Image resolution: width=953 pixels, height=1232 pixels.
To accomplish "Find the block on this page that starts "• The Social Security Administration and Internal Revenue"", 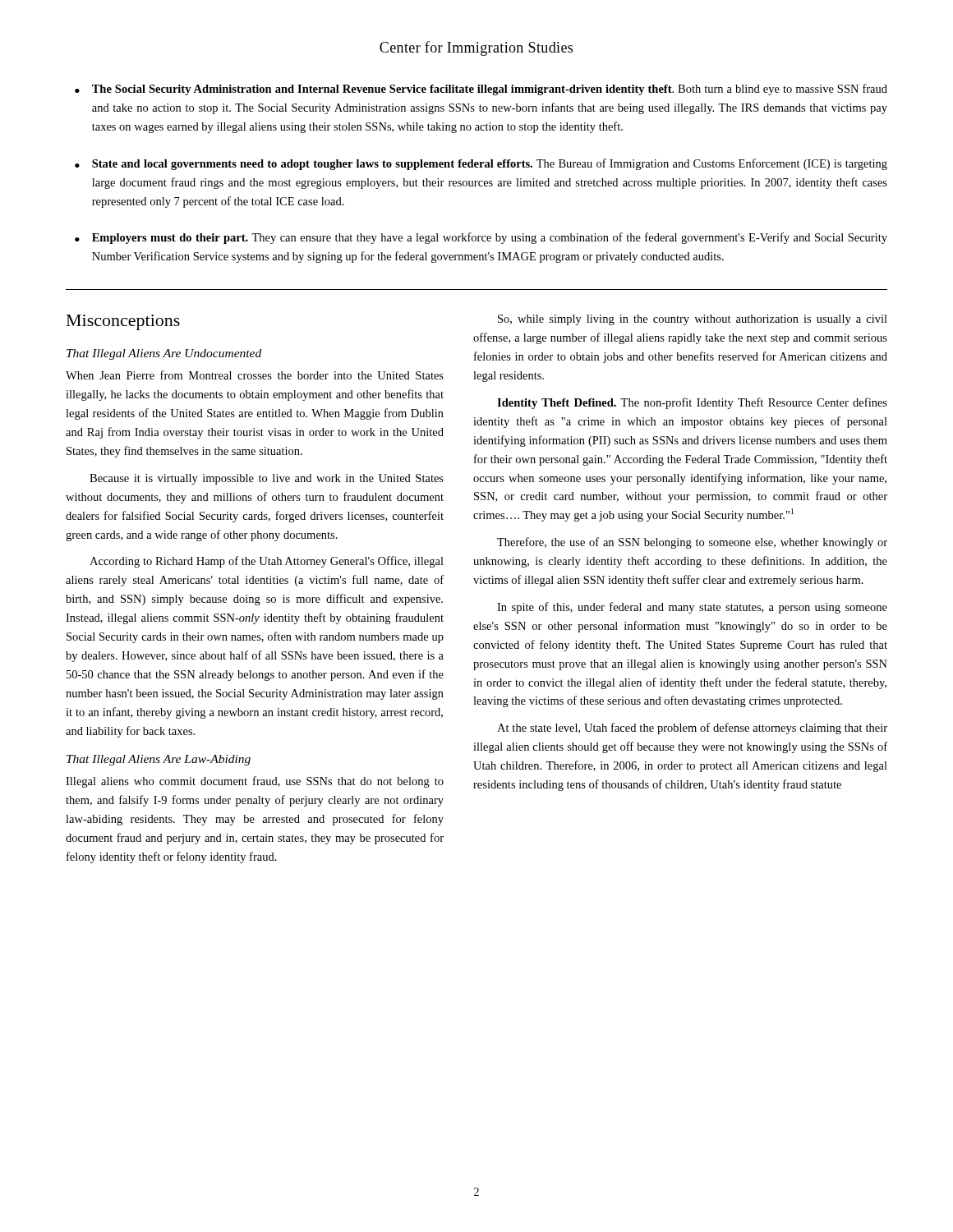I will click(481, 108).
